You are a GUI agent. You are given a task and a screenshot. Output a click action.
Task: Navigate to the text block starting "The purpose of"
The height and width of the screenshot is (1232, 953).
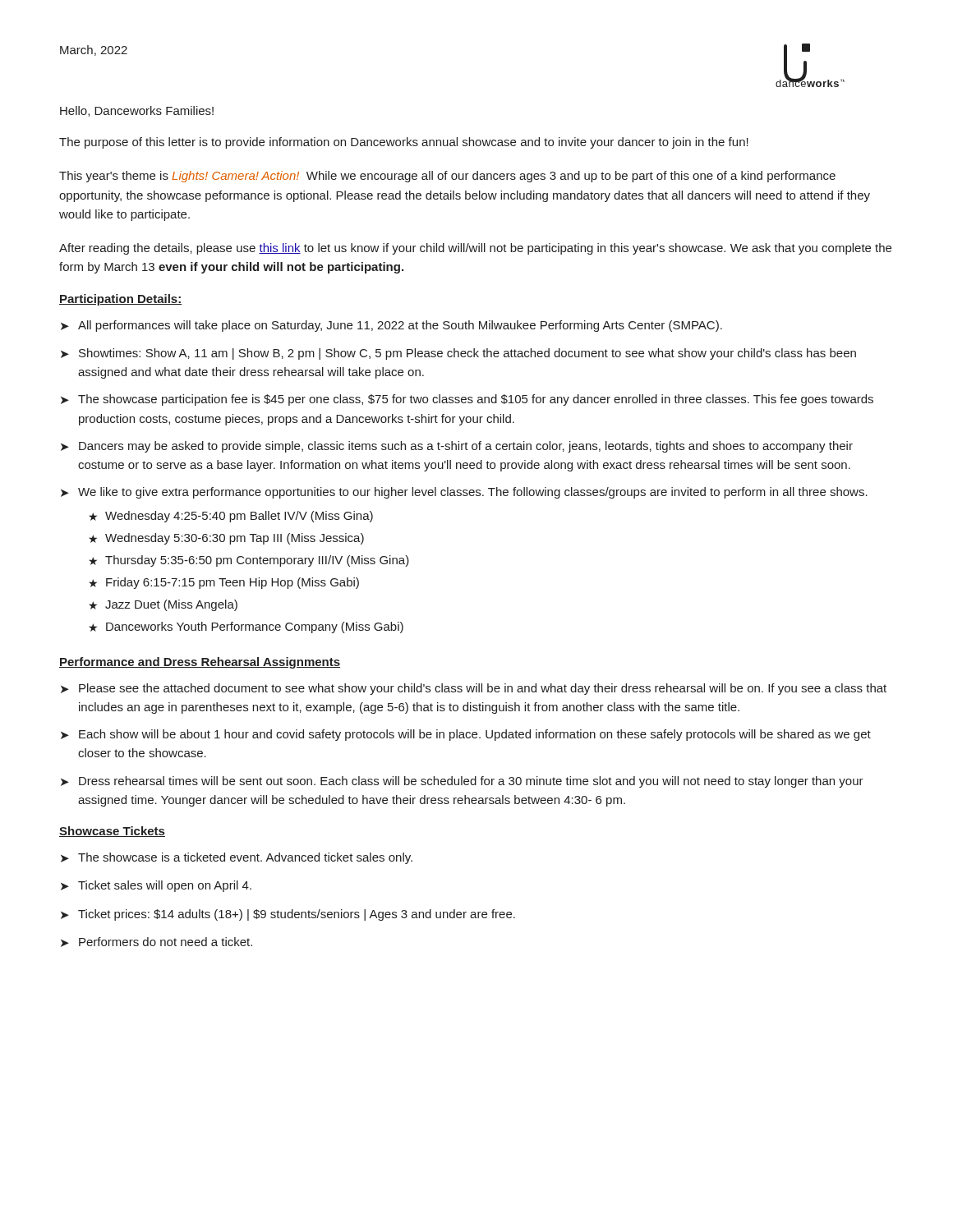pyautogui.click(x=404, y=142)
